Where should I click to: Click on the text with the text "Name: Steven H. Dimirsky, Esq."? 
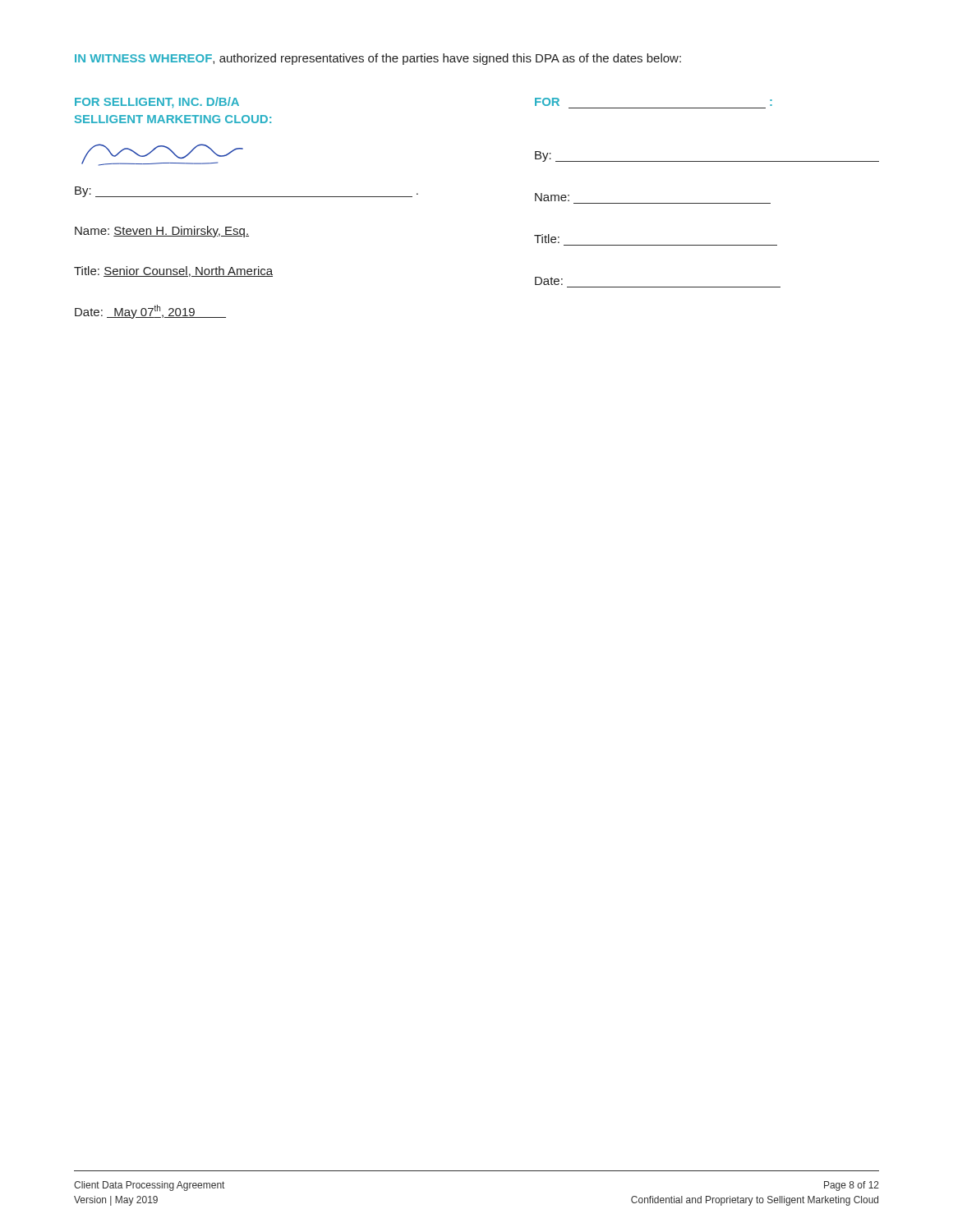161,230
